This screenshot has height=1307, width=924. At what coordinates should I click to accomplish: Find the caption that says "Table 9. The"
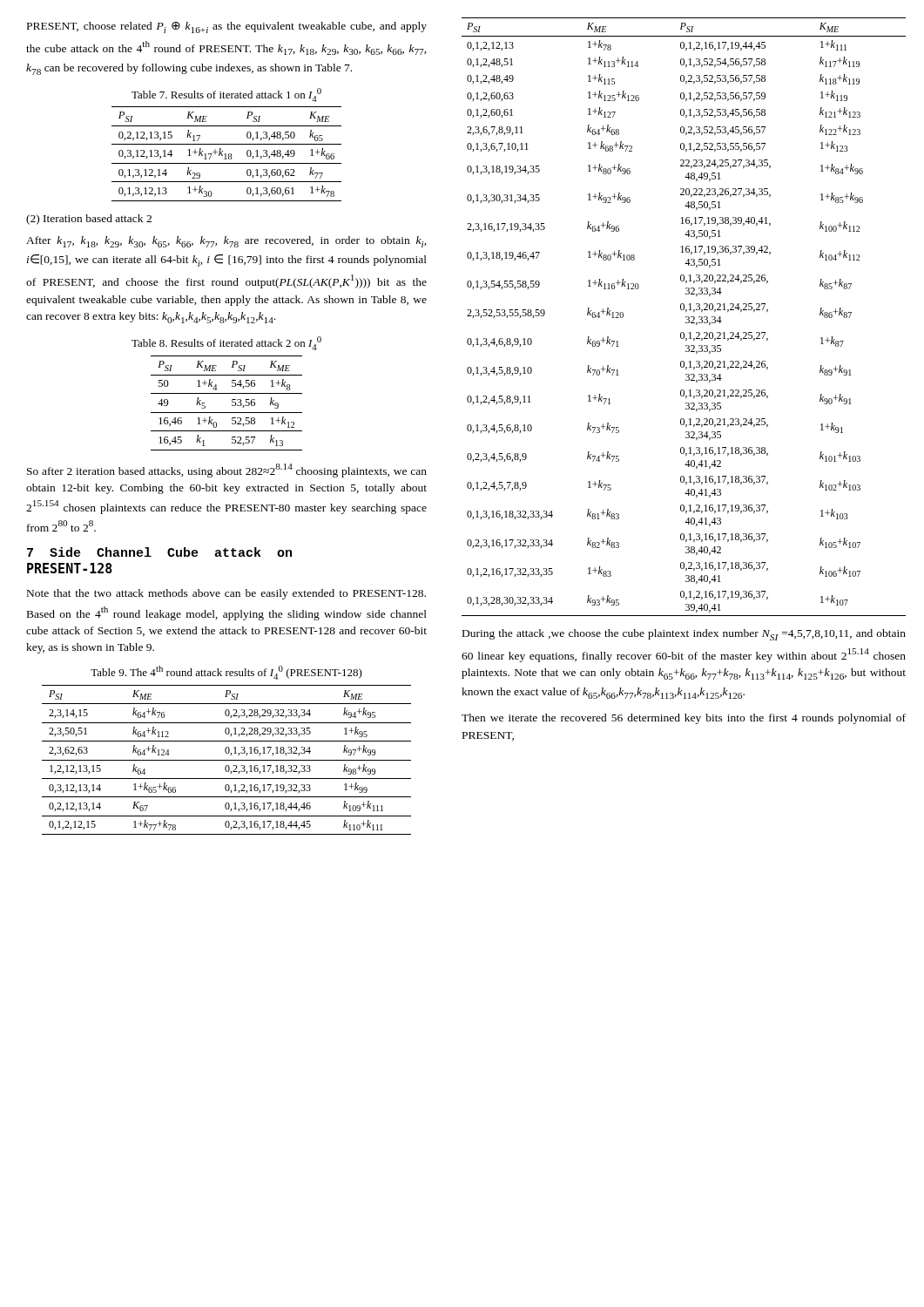pyautogui.click(x=226, y=672)
